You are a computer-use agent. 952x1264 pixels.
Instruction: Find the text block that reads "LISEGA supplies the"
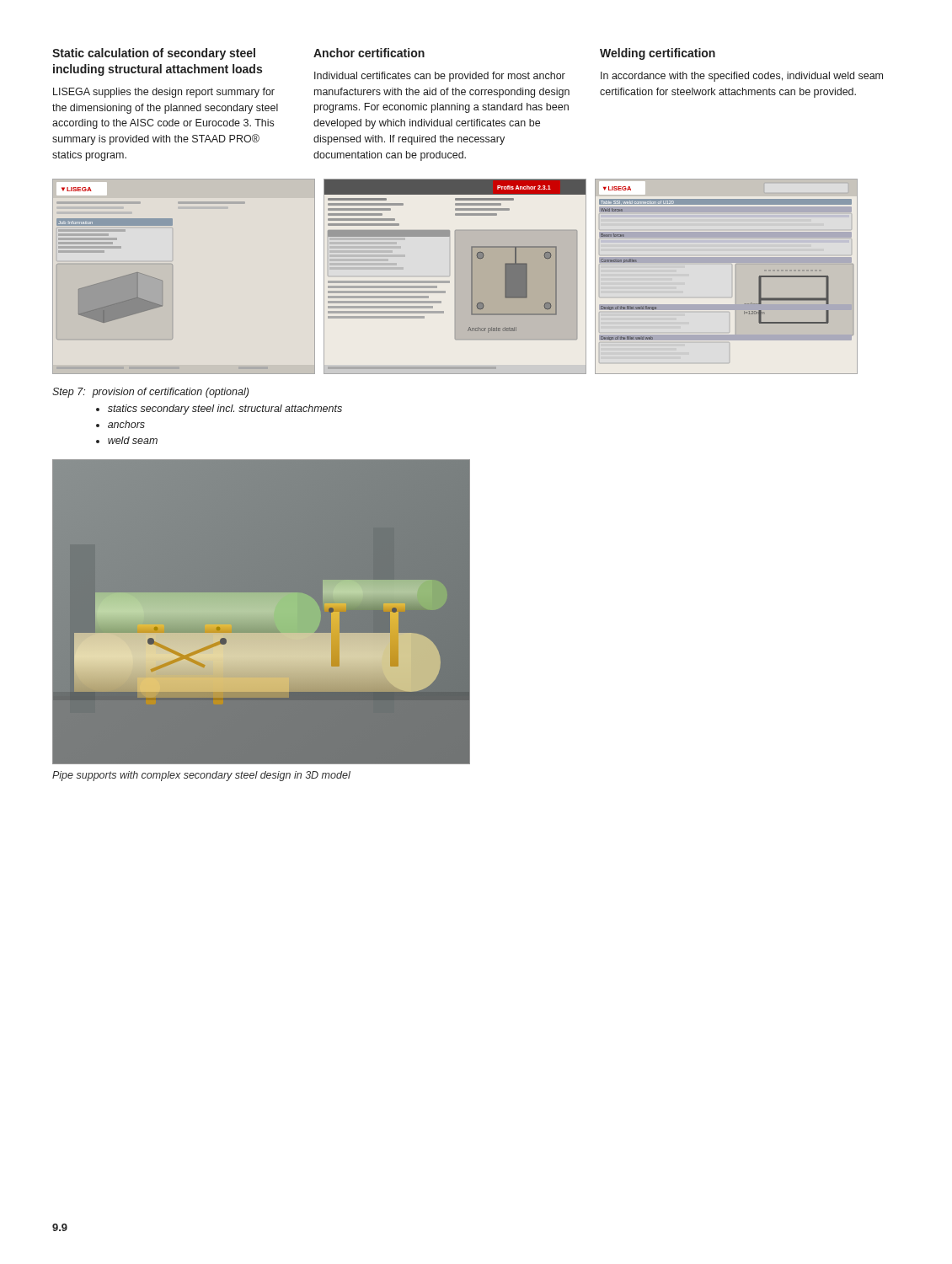165,123
